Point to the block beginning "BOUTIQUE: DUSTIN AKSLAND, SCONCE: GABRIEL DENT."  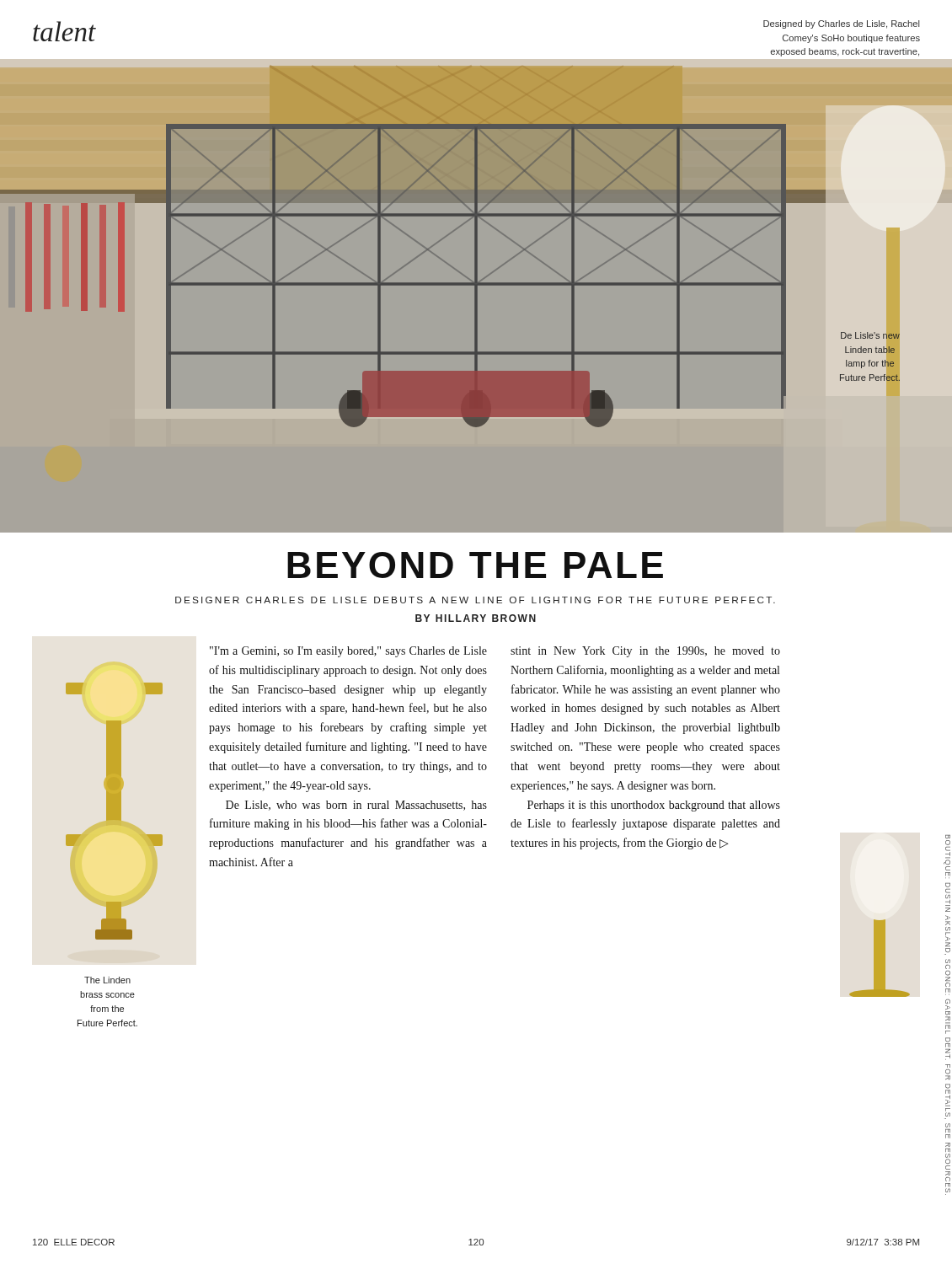948,965
